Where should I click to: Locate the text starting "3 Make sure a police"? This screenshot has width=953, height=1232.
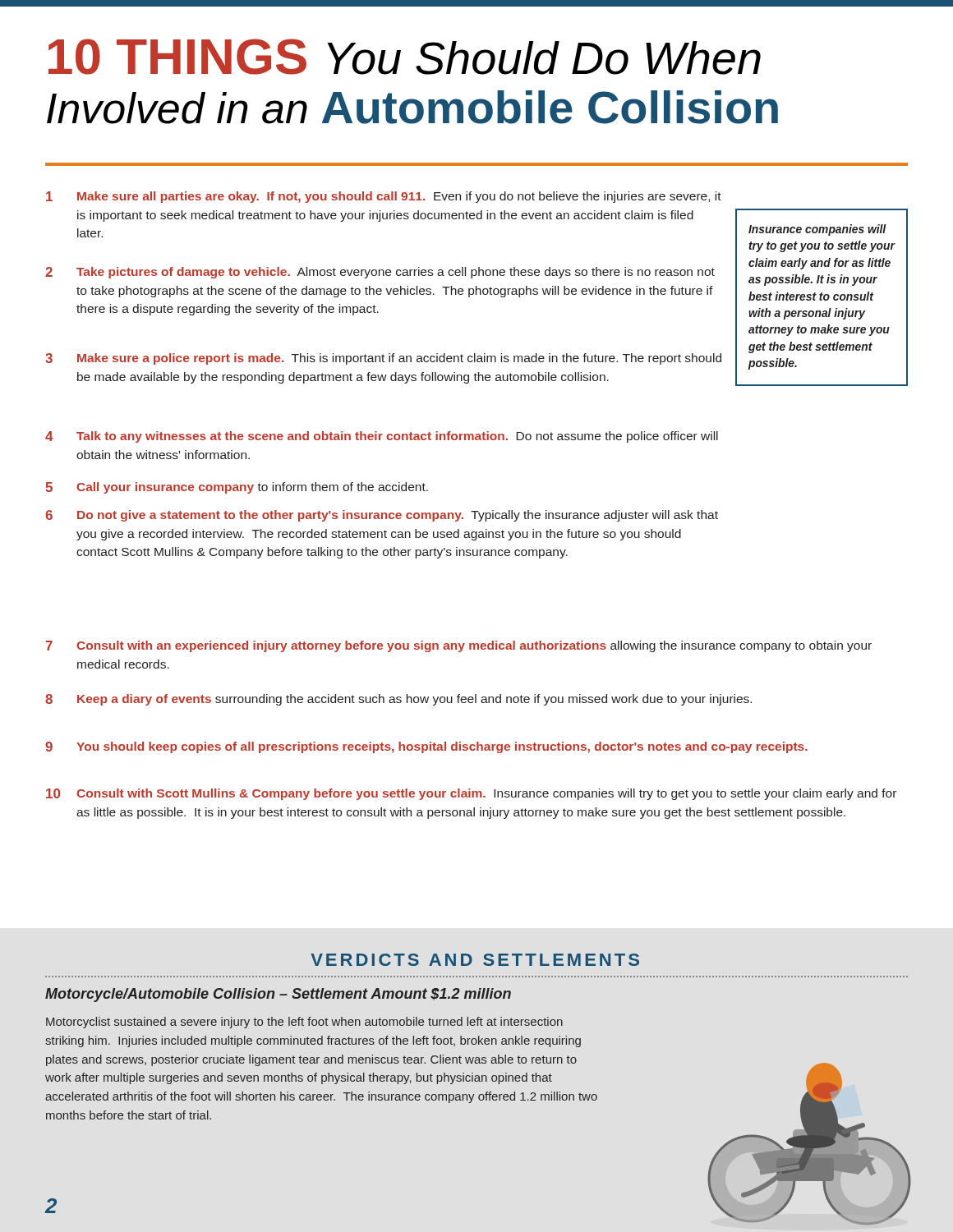point(385,368)
